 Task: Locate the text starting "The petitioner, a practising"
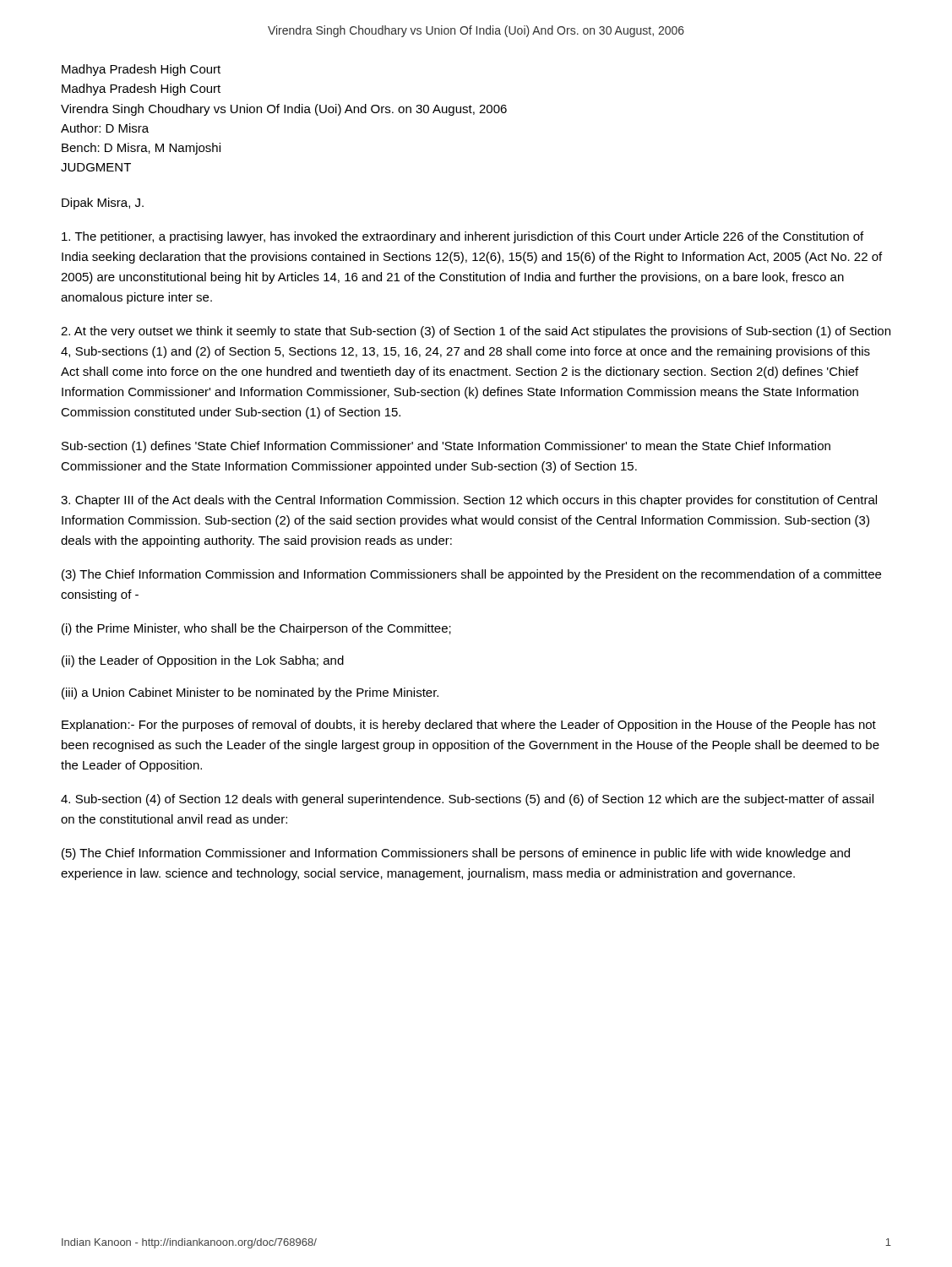click(x=471, y=266)
